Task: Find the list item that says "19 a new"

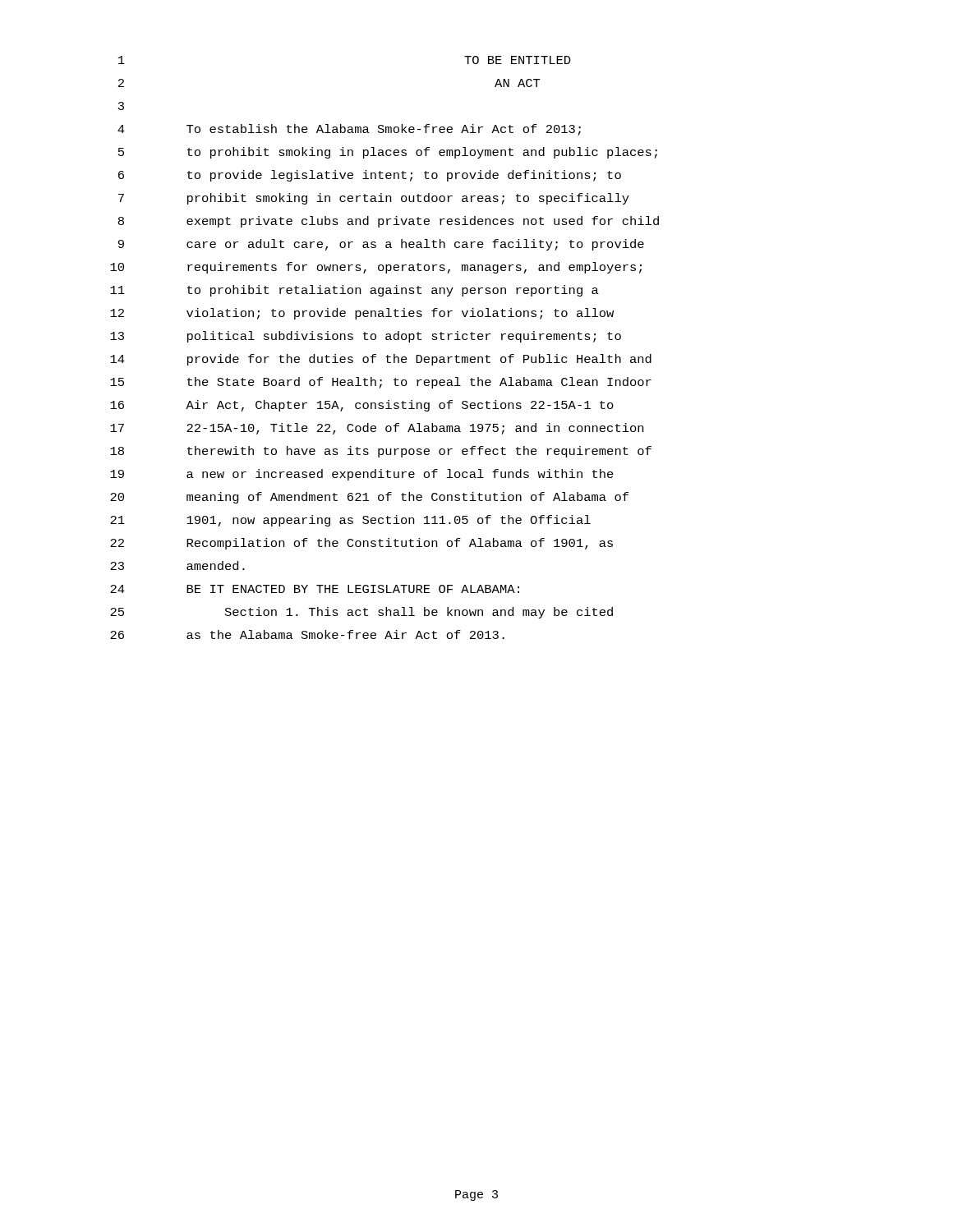Action: tap(485, 475)
